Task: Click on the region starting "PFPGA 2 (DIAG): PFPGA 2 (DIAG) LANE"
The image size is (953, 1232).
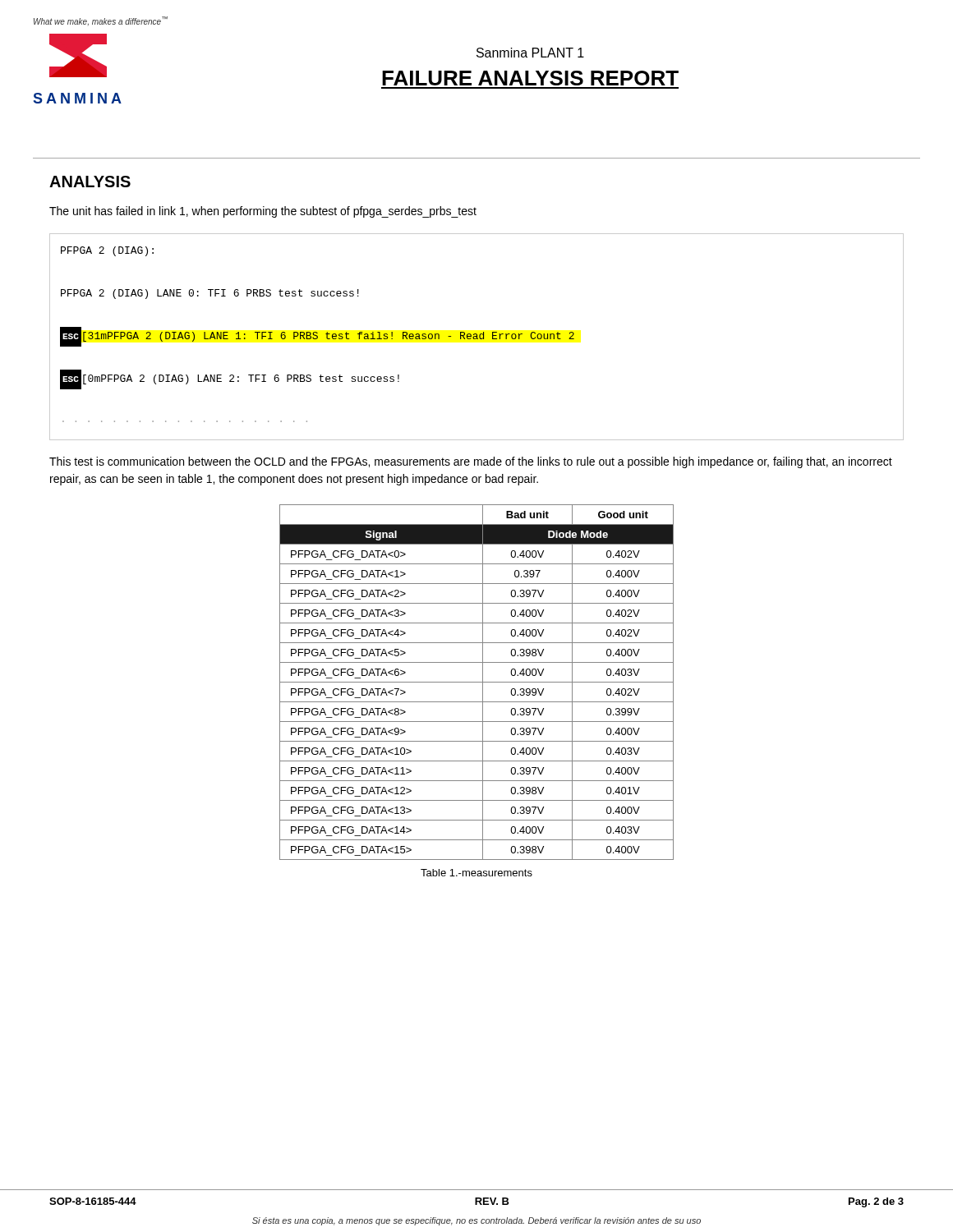Action: [x=476, y=337]
